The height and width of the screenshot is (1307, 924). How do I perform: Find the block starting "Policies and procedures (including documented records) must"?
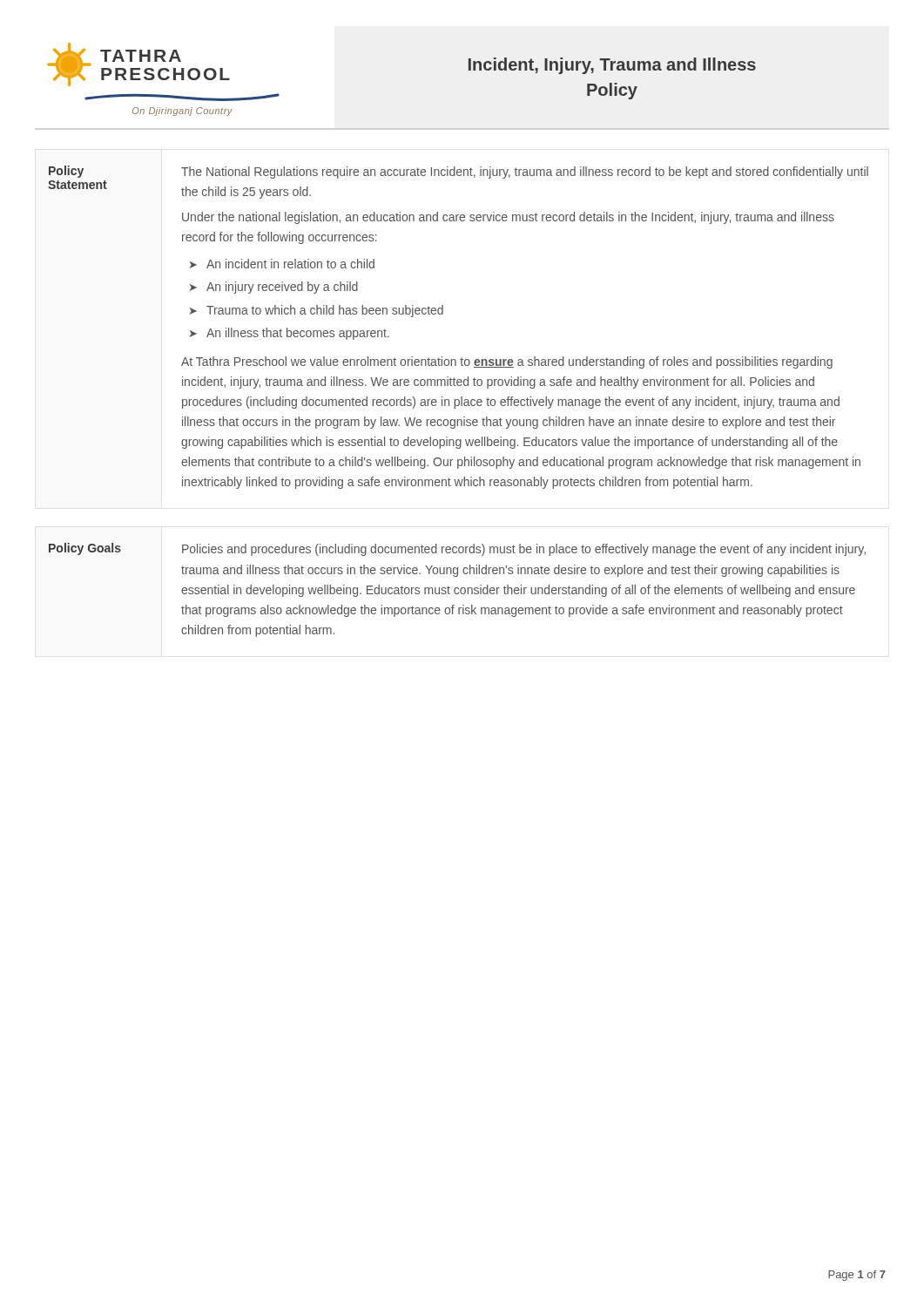(x=525, y=590)
